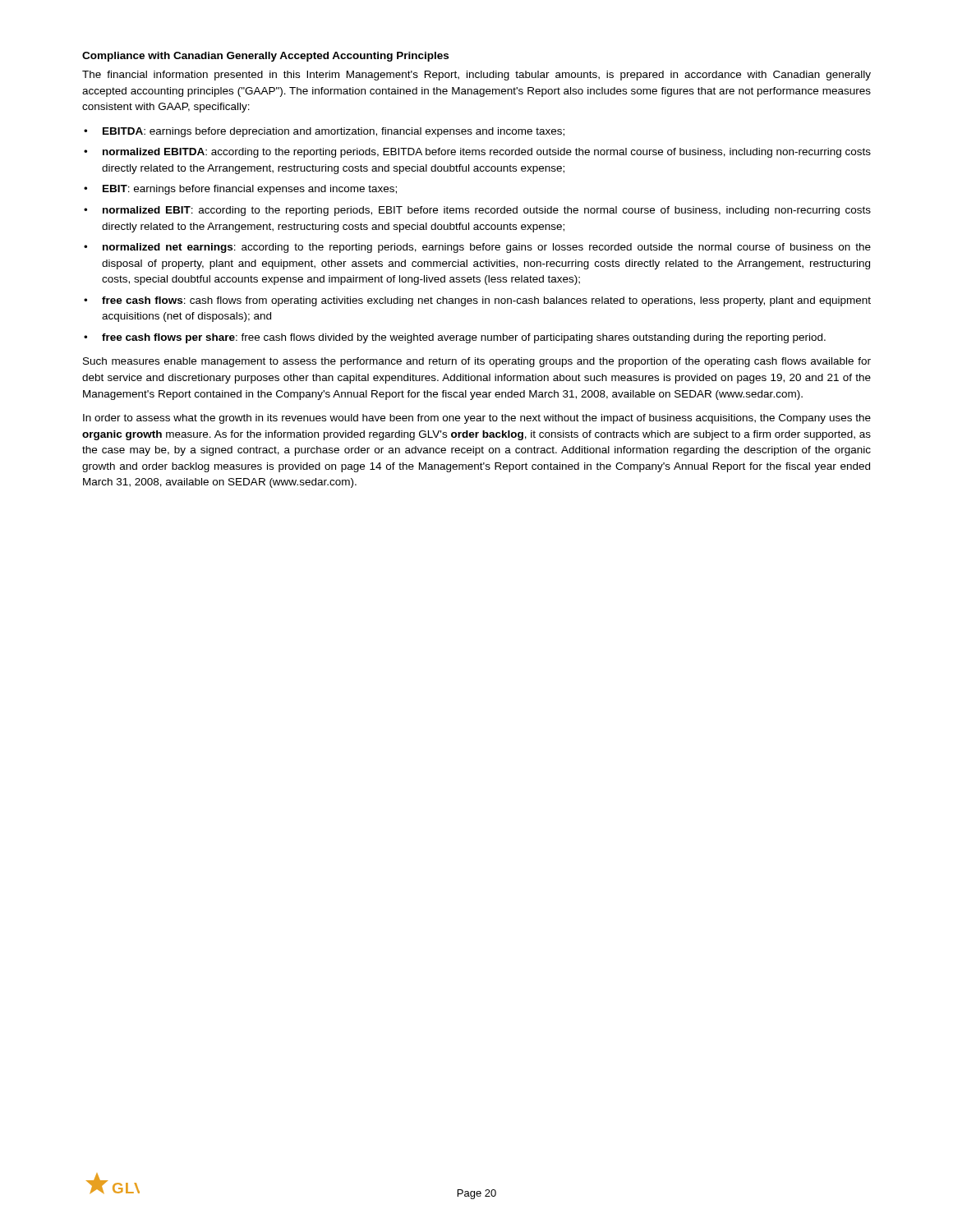Click on the element starting "In order to"
The height and width of the screenshot is (1232, 953).
coord(476,450)
